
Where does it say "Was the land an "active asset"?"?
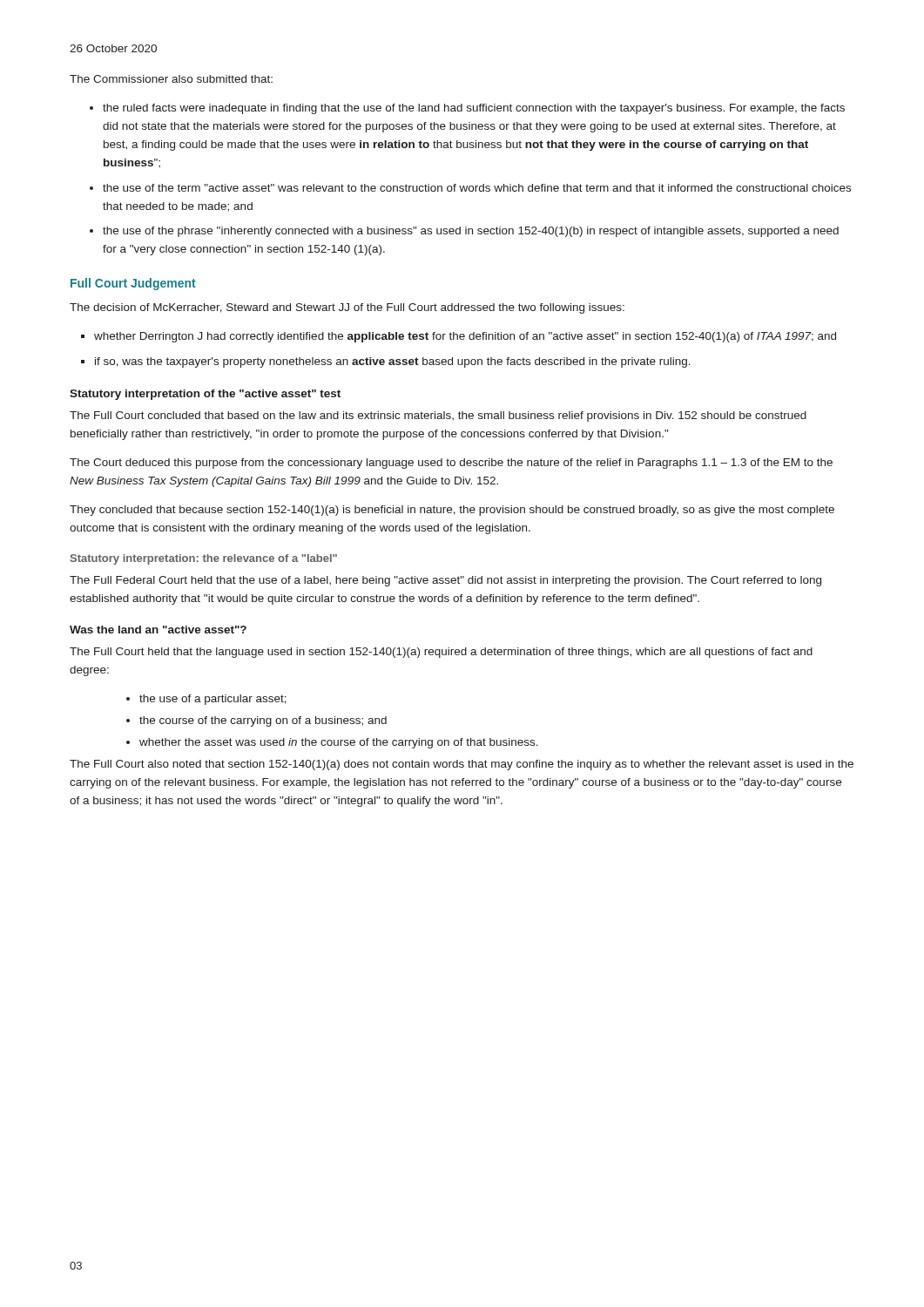coord(158,630)
